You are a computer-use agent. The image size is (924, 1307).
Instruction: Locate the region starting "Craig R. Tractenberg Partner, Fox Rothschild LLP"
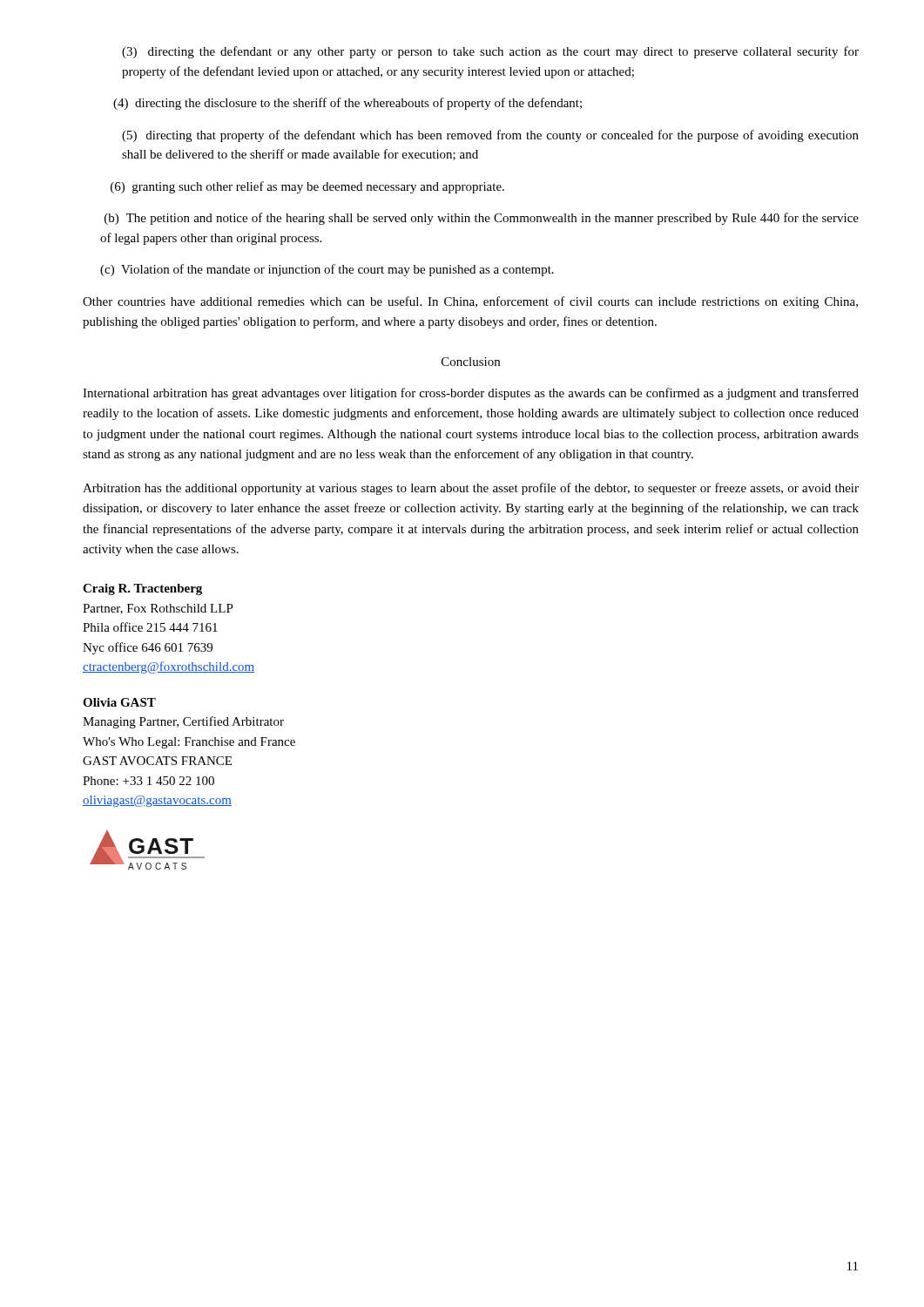click(x=169, y=627)
